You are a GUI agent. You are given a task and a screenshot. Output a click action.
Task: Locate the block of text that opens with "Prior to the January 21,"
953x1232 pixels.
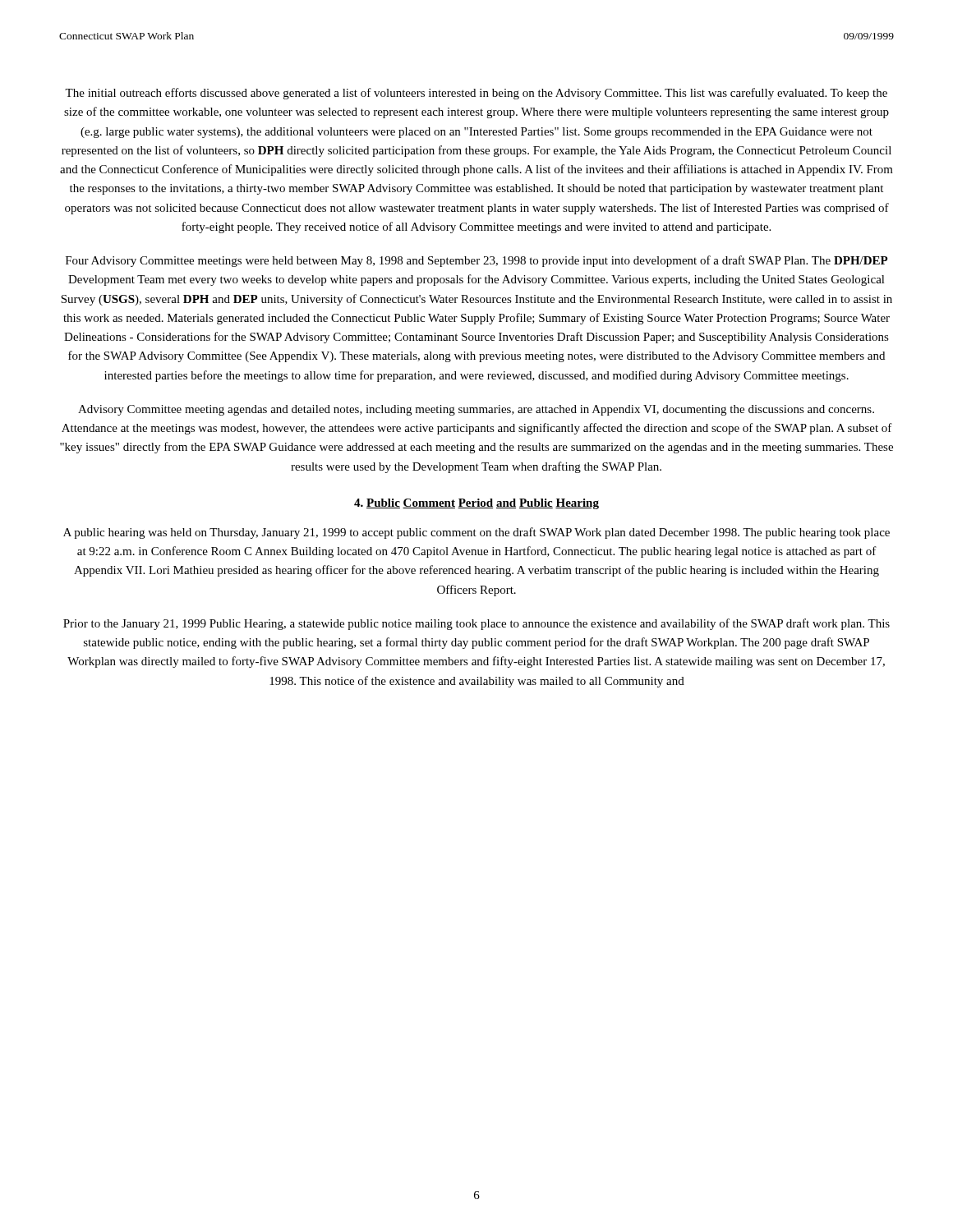[476, 652]
